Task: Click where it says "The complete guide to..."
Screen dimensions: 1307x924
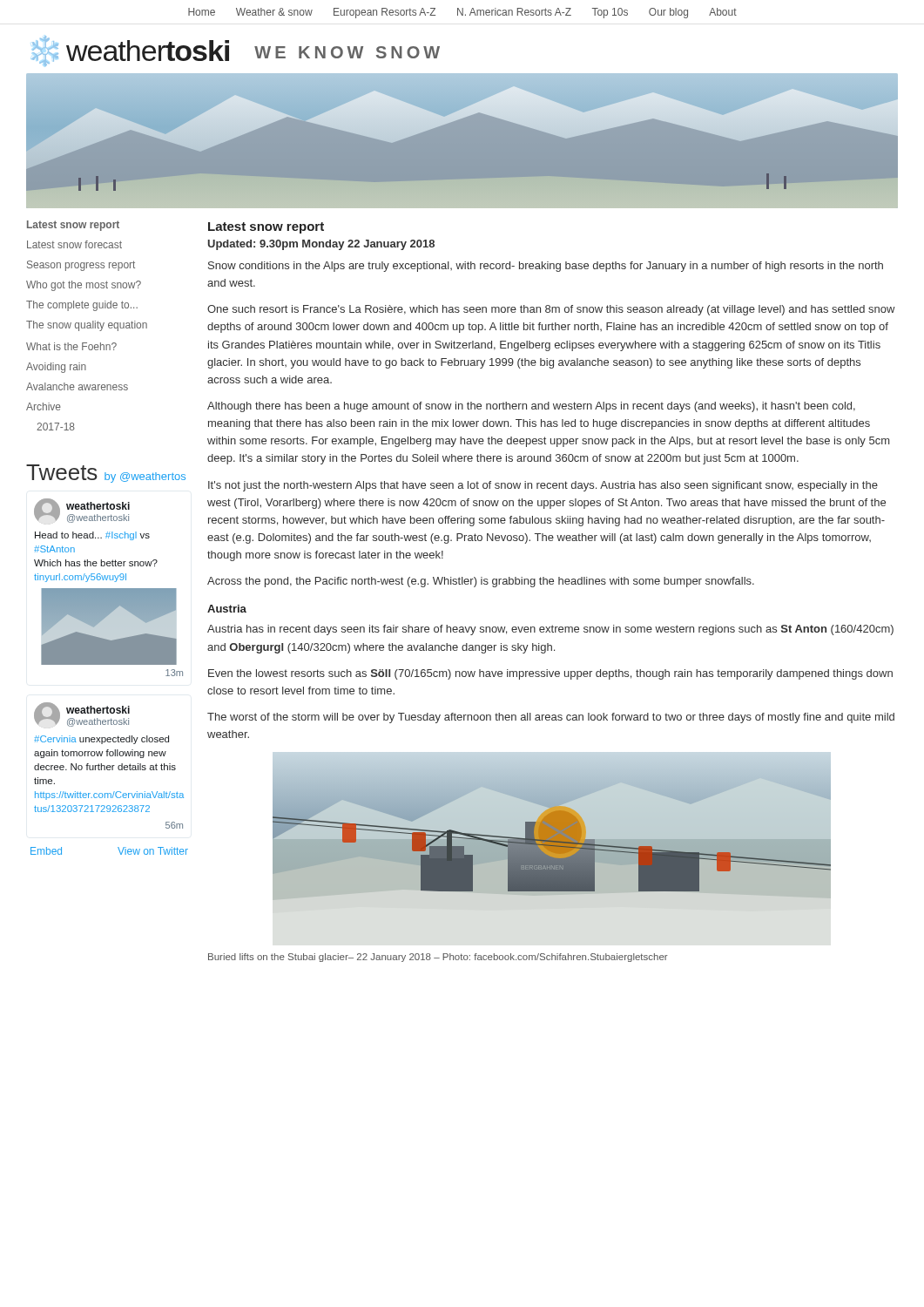Action: point(82,305)
